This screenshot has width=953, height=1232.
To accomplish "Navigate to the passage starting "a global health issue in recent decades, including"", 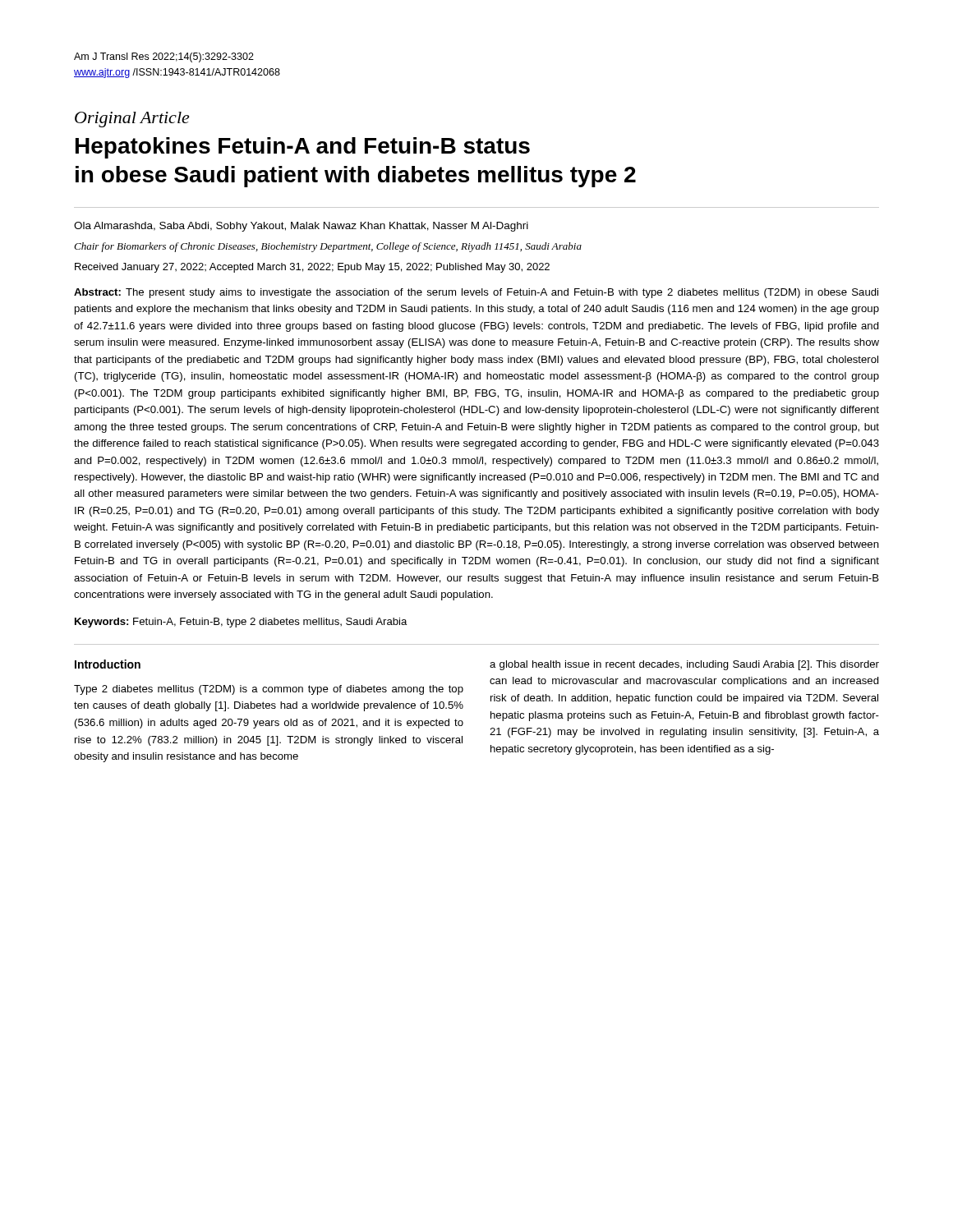I will (x=684, y=706).
